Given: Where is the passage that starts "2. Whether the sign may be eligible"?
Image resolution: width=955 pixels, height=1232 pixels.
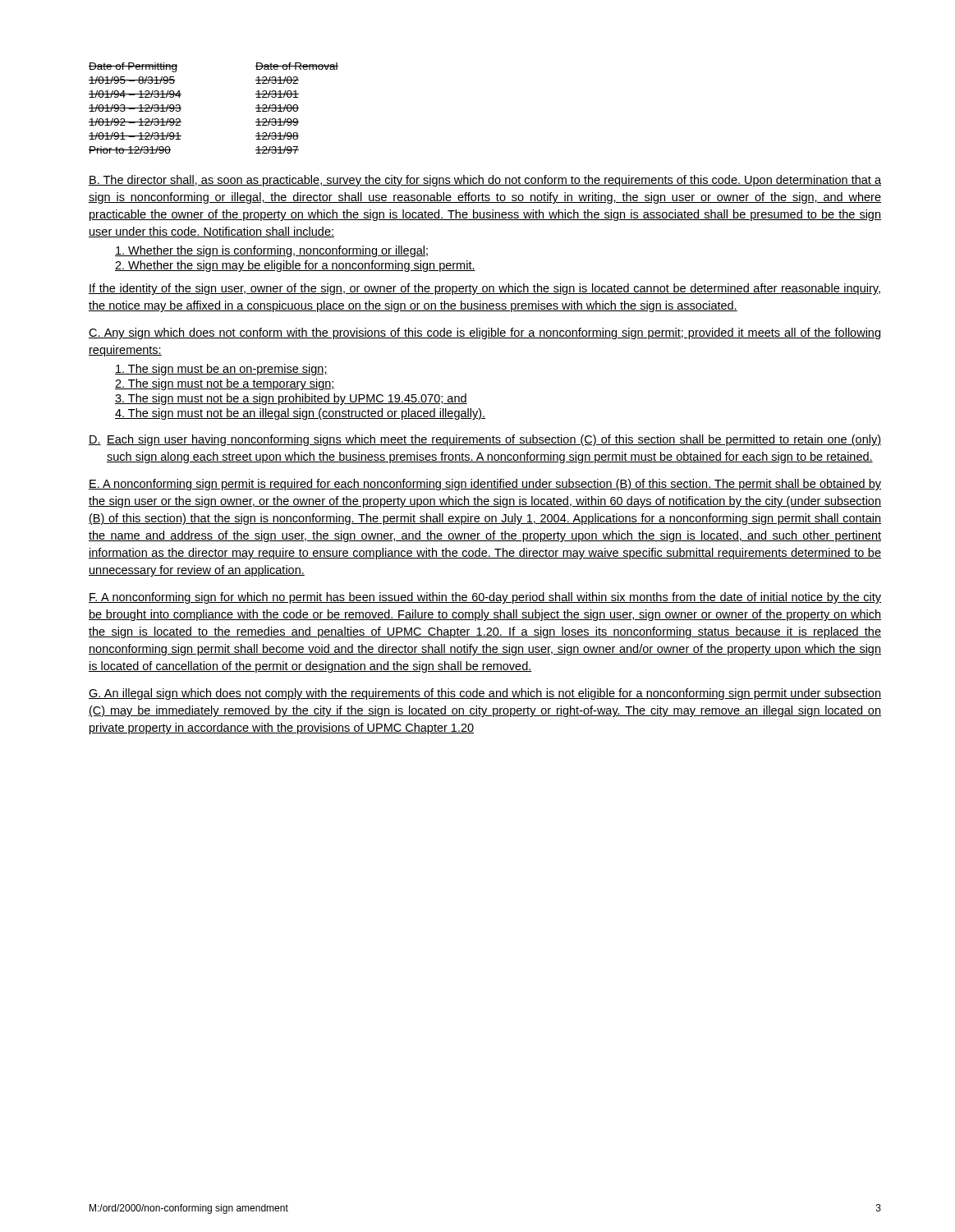Looking at the screenshot, I should [295, 265].
